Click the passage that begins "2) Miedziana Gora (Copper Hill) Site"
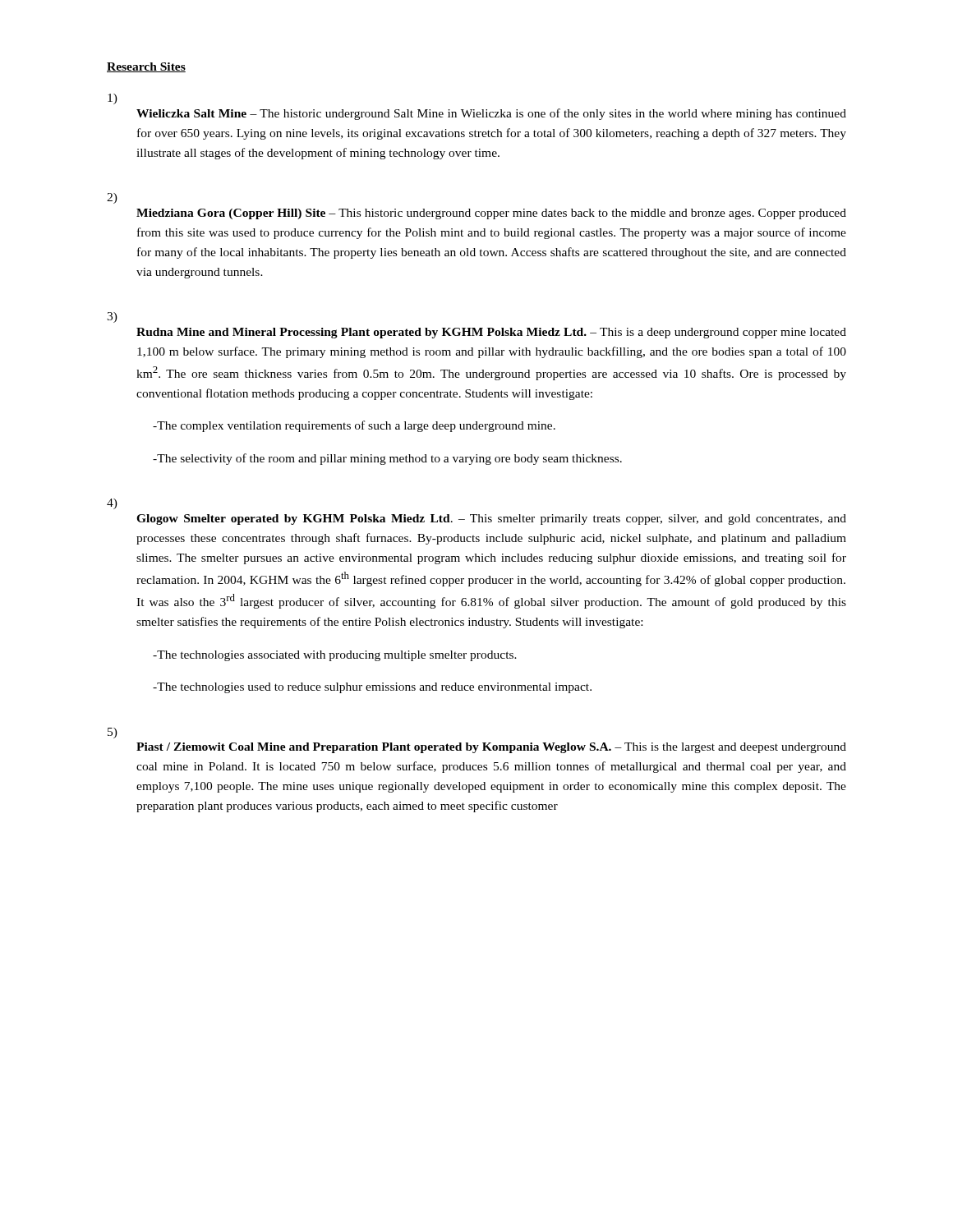 (476, 242)
